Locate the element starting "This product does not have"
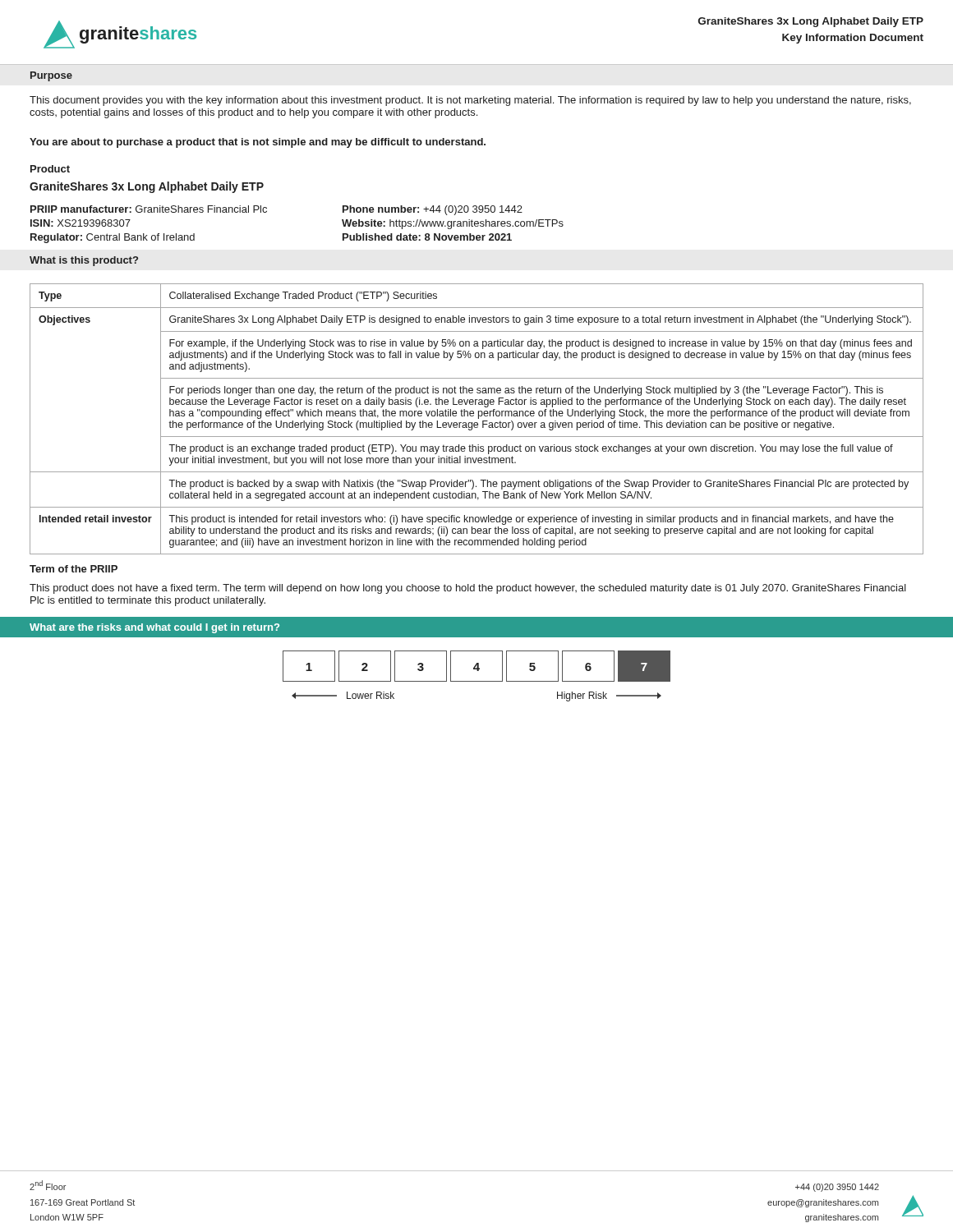 (476, 594)
